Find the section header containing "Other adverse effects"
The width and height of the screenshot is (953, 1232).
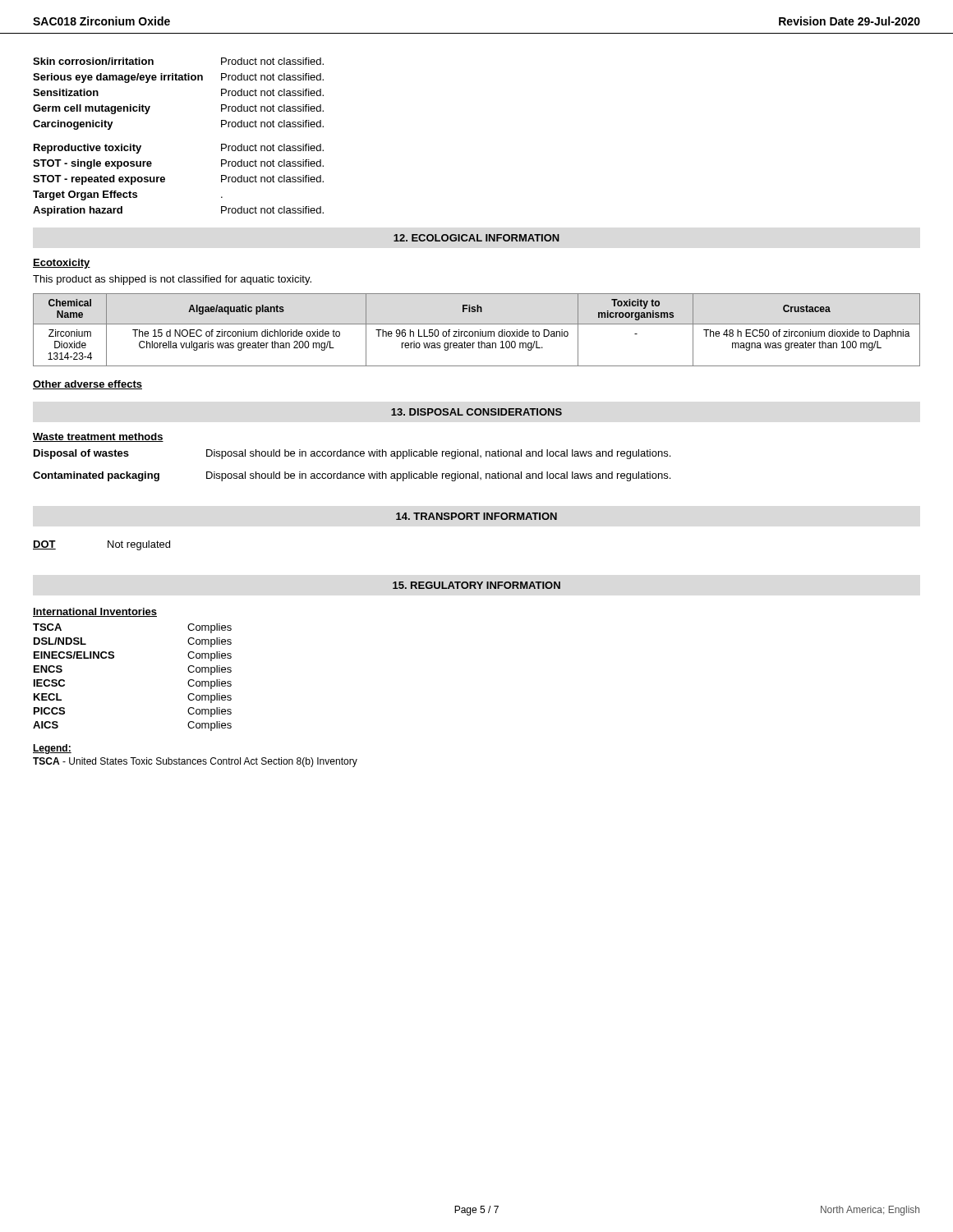tap(87, 384)
